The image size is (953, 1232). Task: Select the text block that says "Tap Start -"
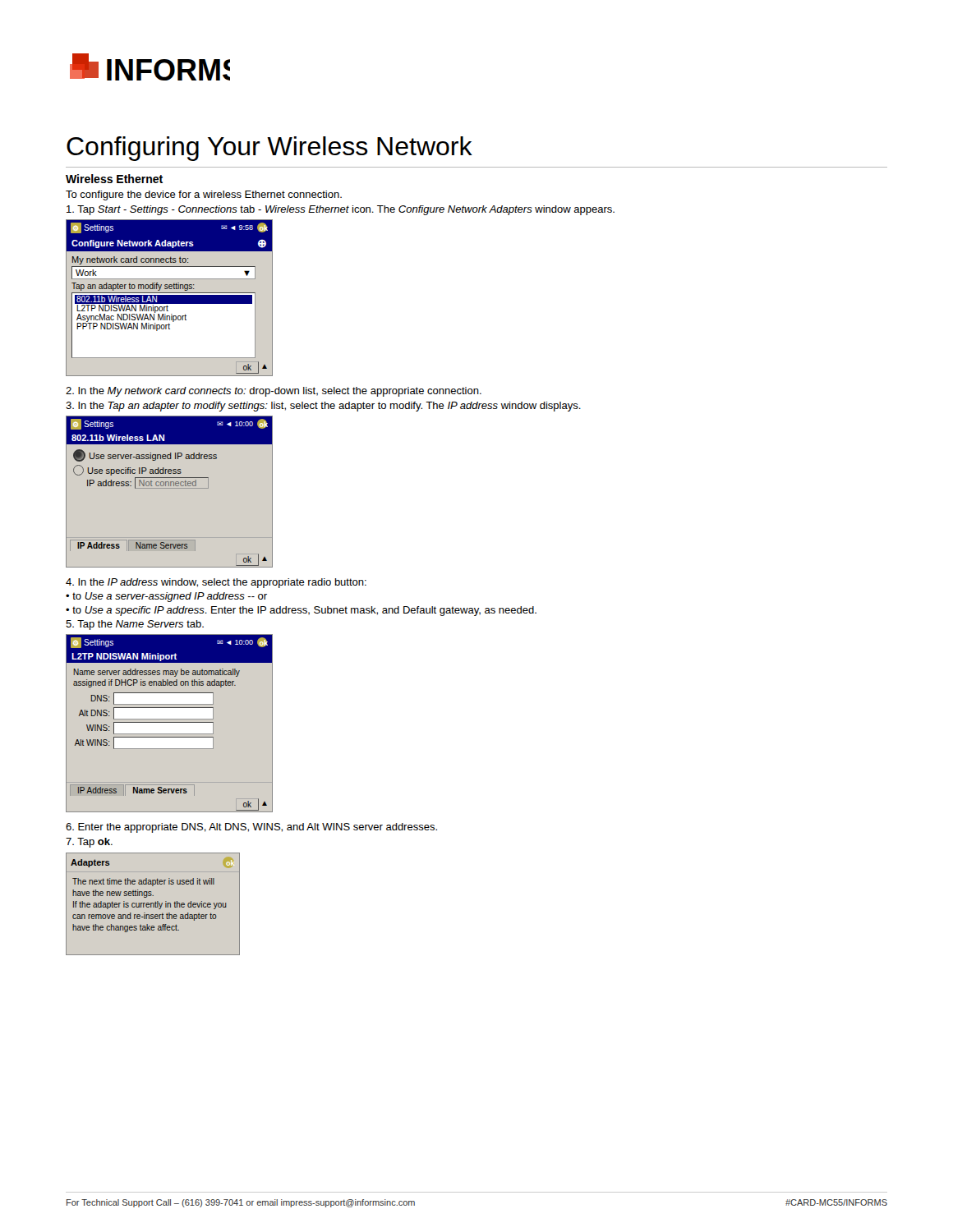[x=341, y=209]
